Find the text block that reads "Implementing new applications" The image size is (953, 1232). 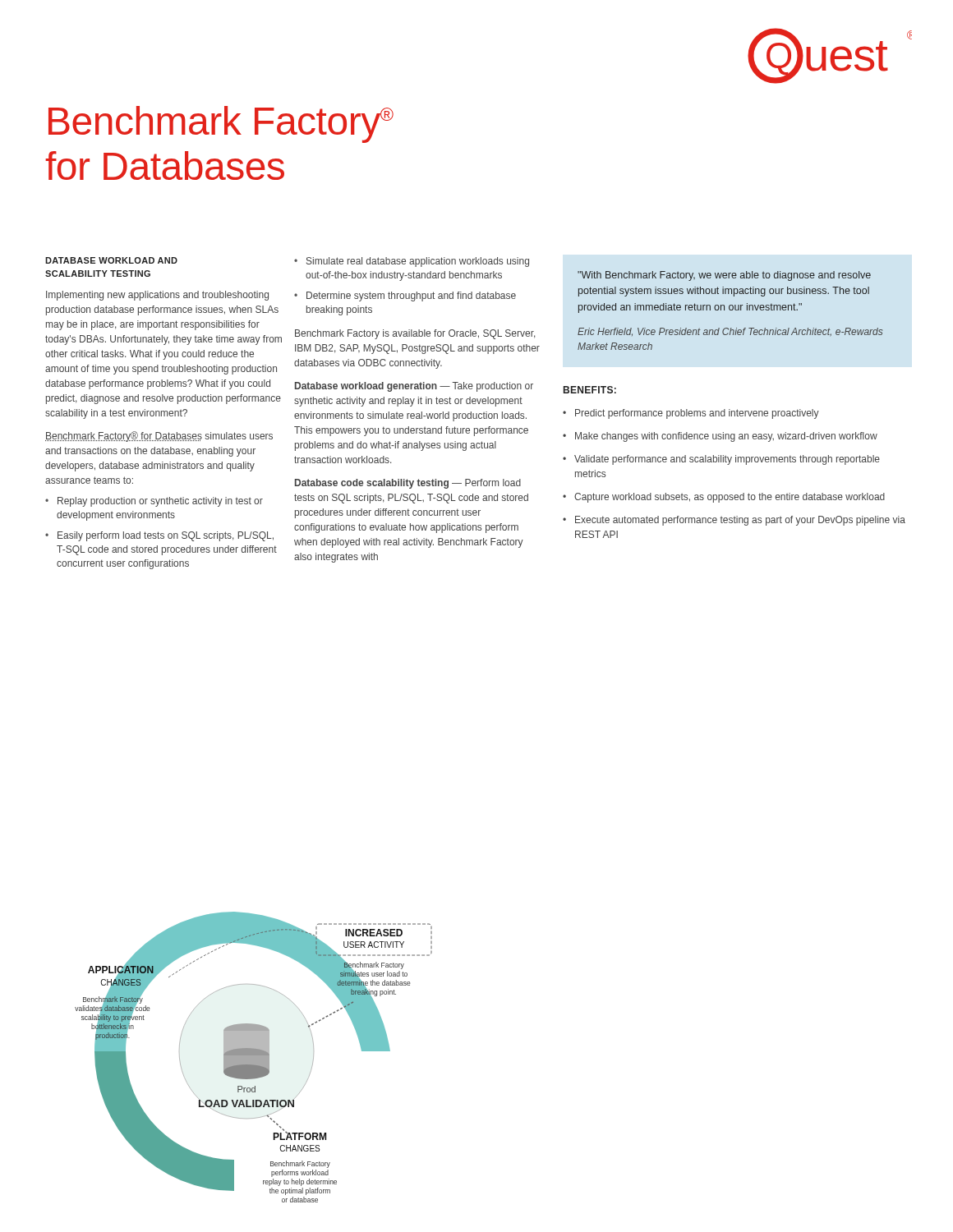164,354
